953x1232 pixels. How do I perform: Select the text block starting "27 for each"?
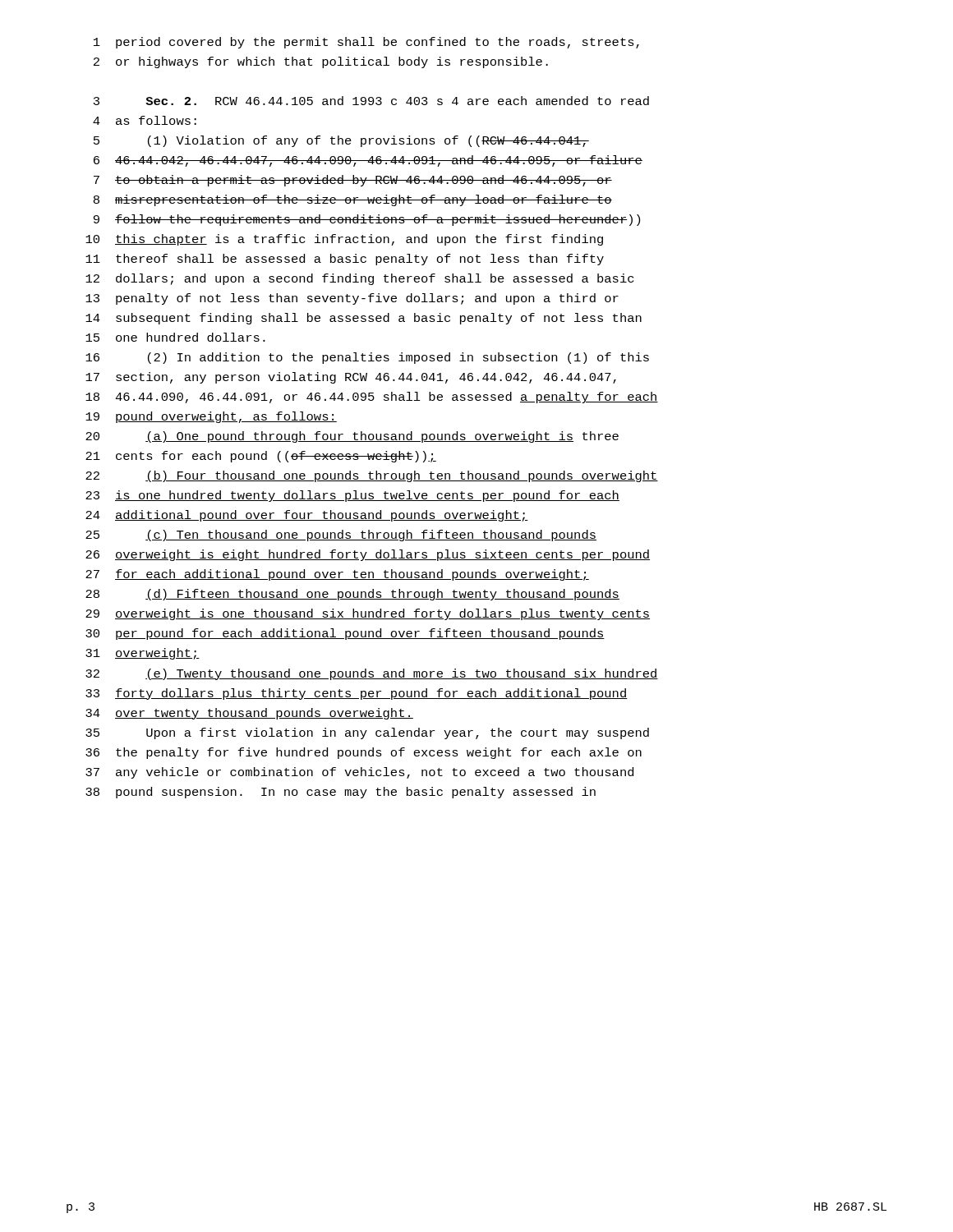click(x=476, y=575)
